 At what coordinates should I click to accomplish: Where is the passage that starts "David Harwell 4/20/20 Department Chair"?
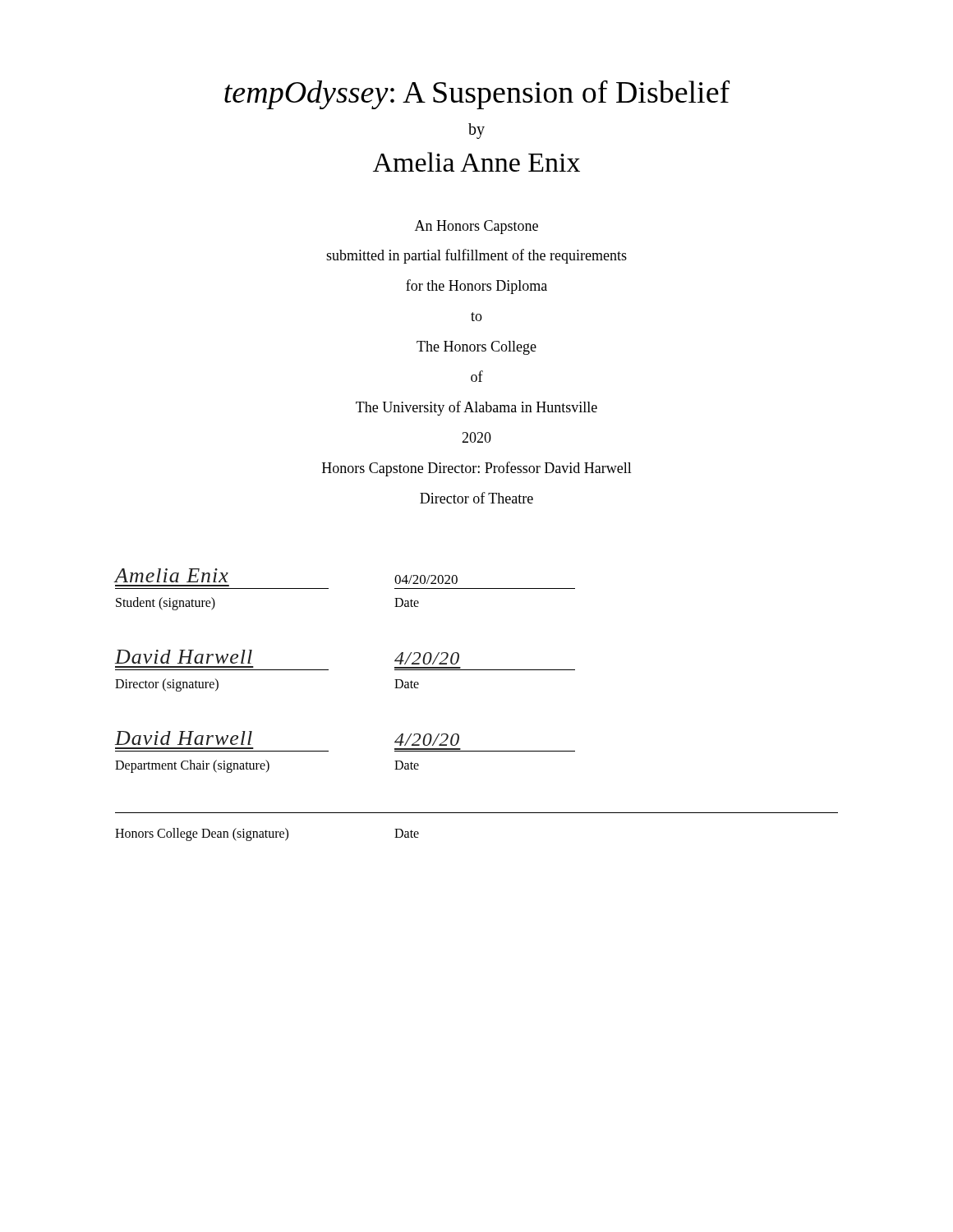click(476, 745)
